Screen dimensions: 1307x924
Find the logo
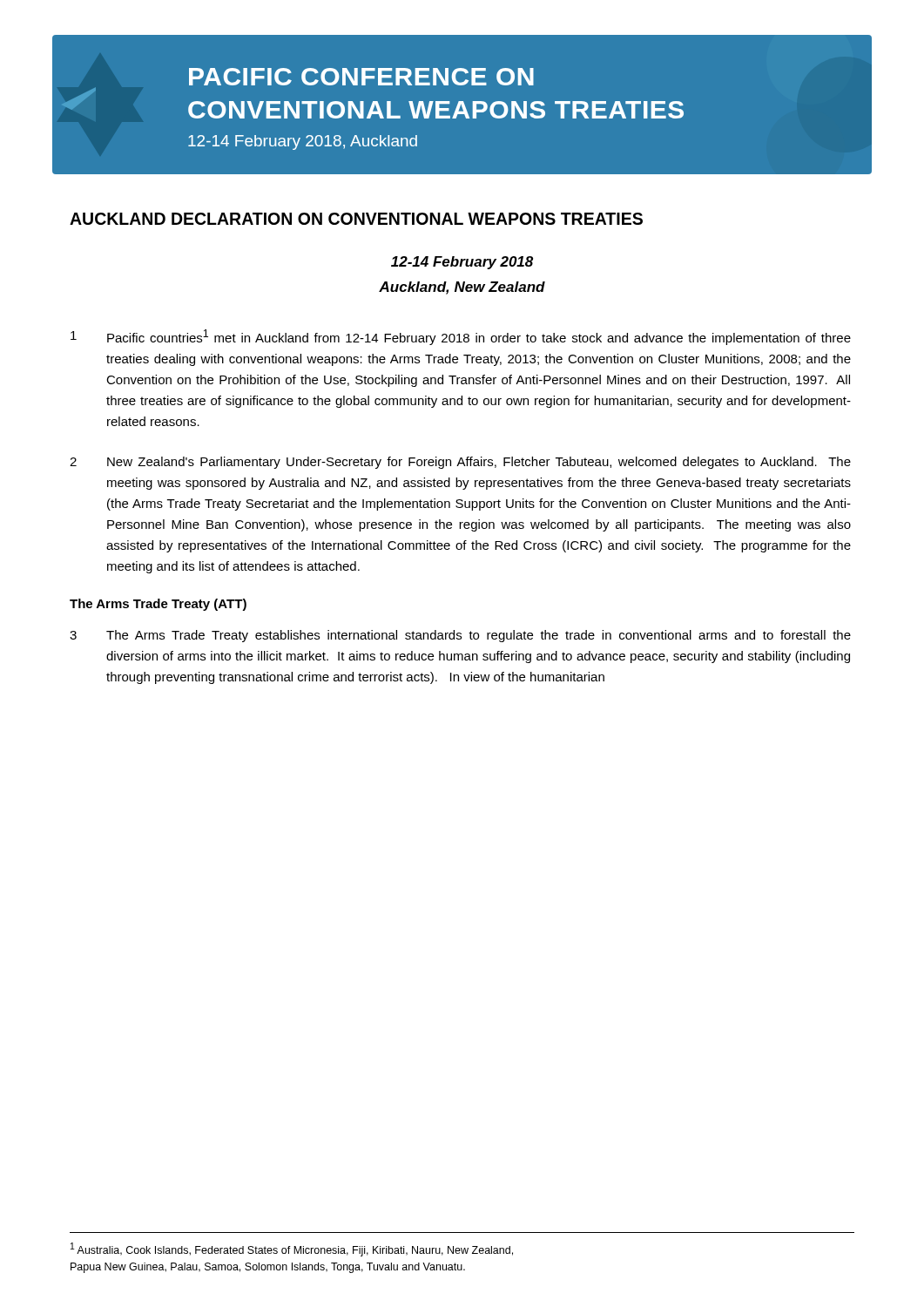point(462,105)
